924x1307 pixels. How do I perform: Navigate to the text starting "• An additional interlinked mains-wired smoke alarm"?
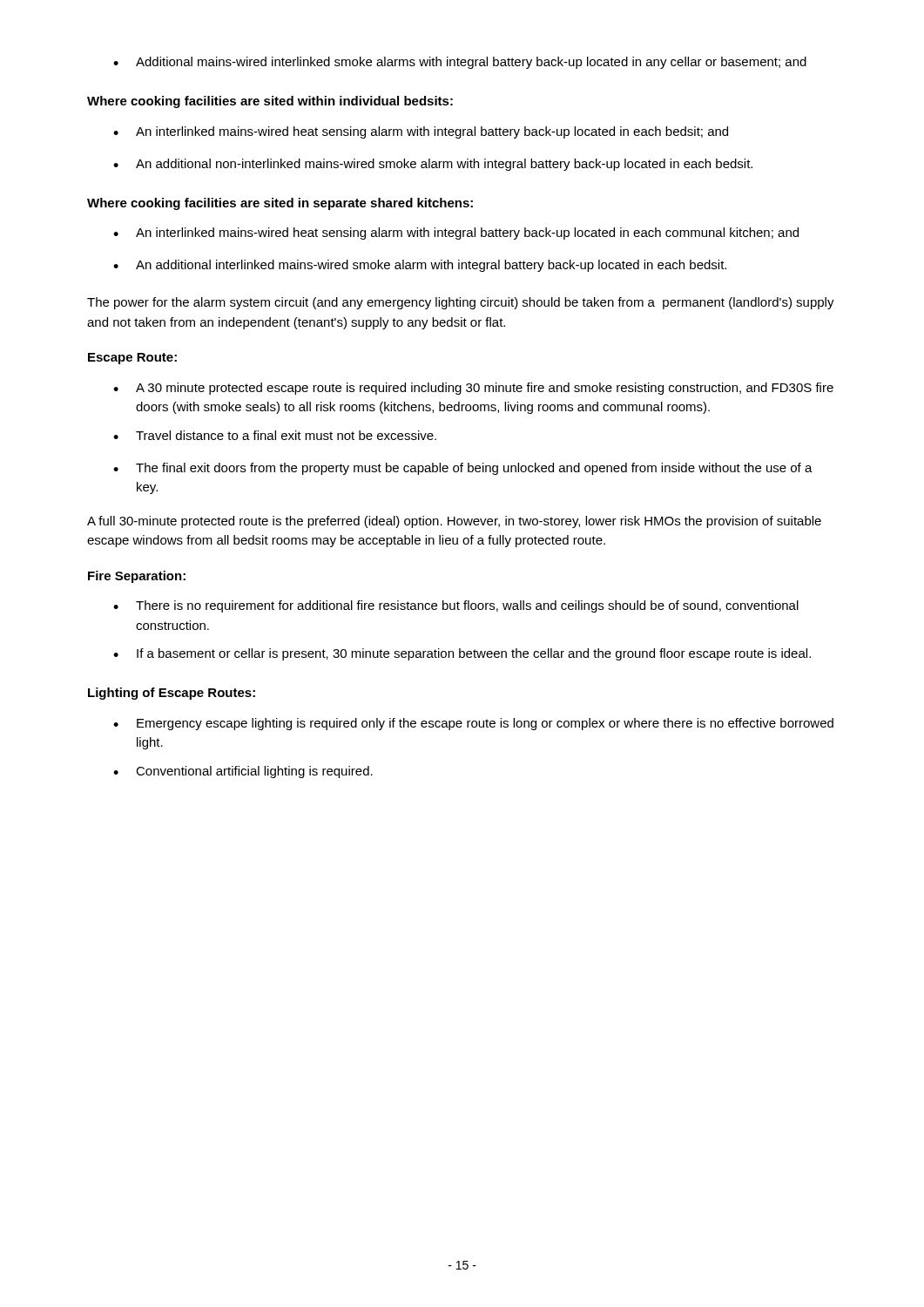coord(475,267)
